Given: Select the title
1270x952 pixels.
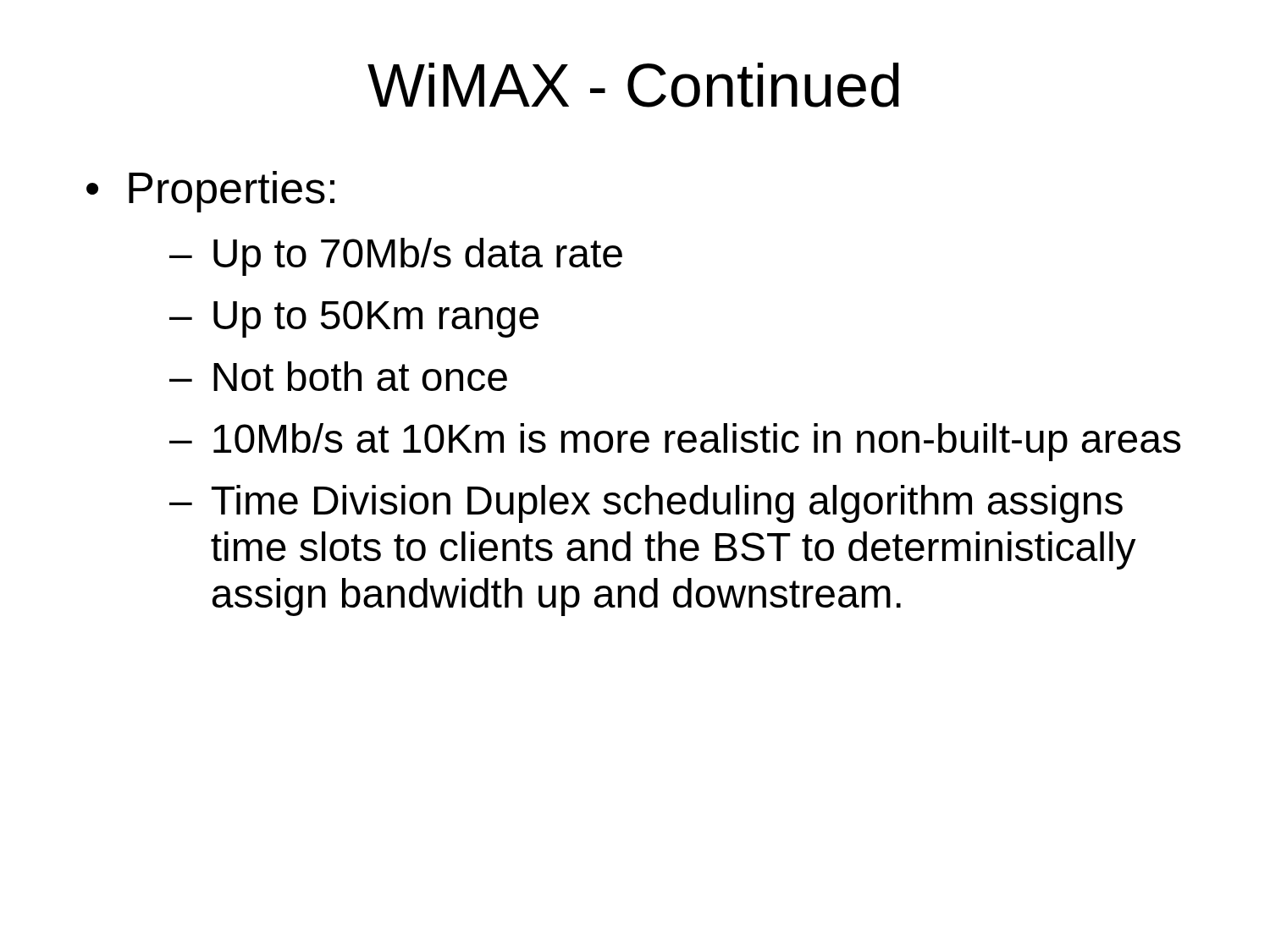Looking at the screenshot, I should pyautogui.click(x=635, y=85).
